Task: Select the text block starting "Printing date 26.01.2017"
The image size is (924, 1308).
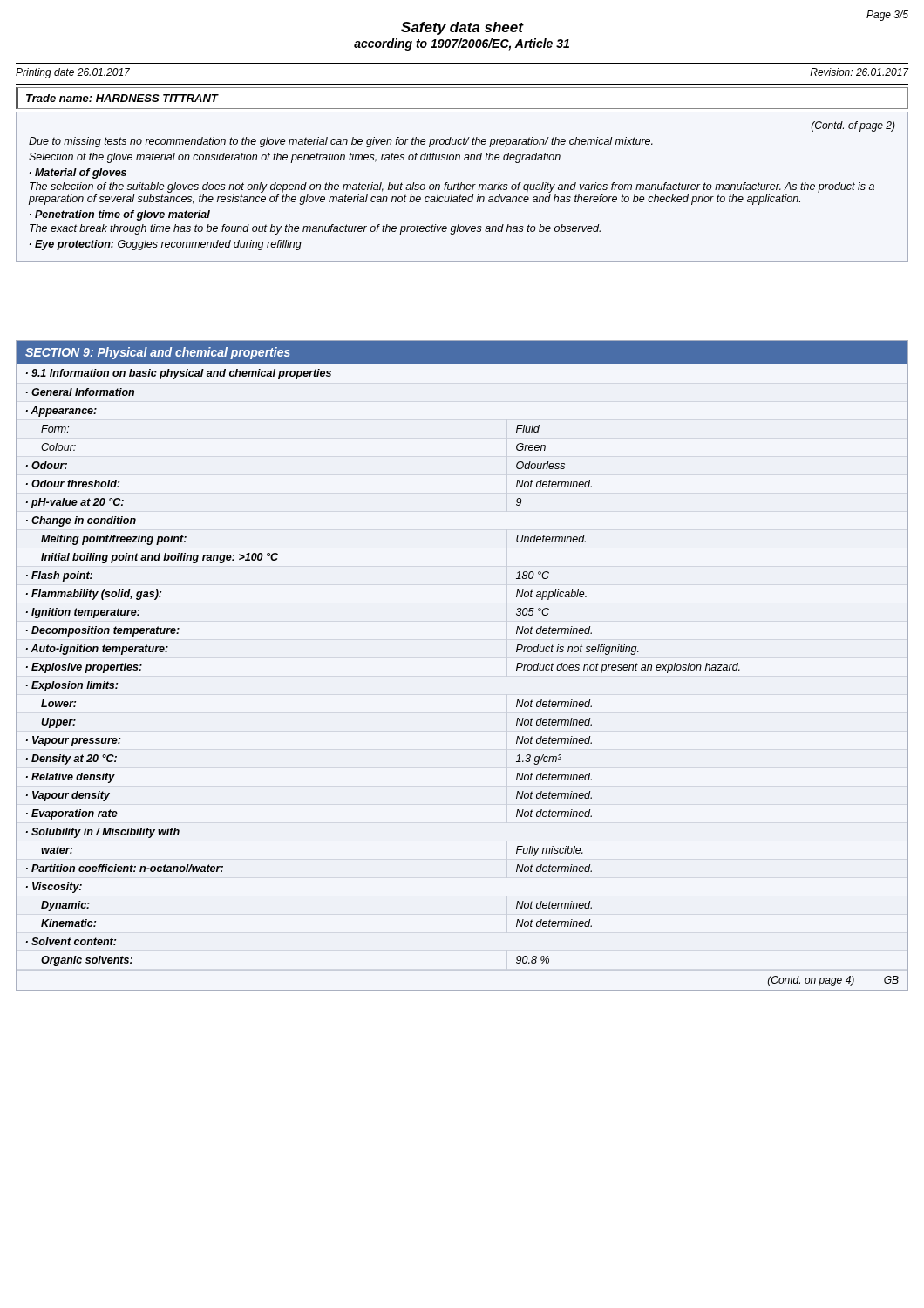Action: point(73,72)
